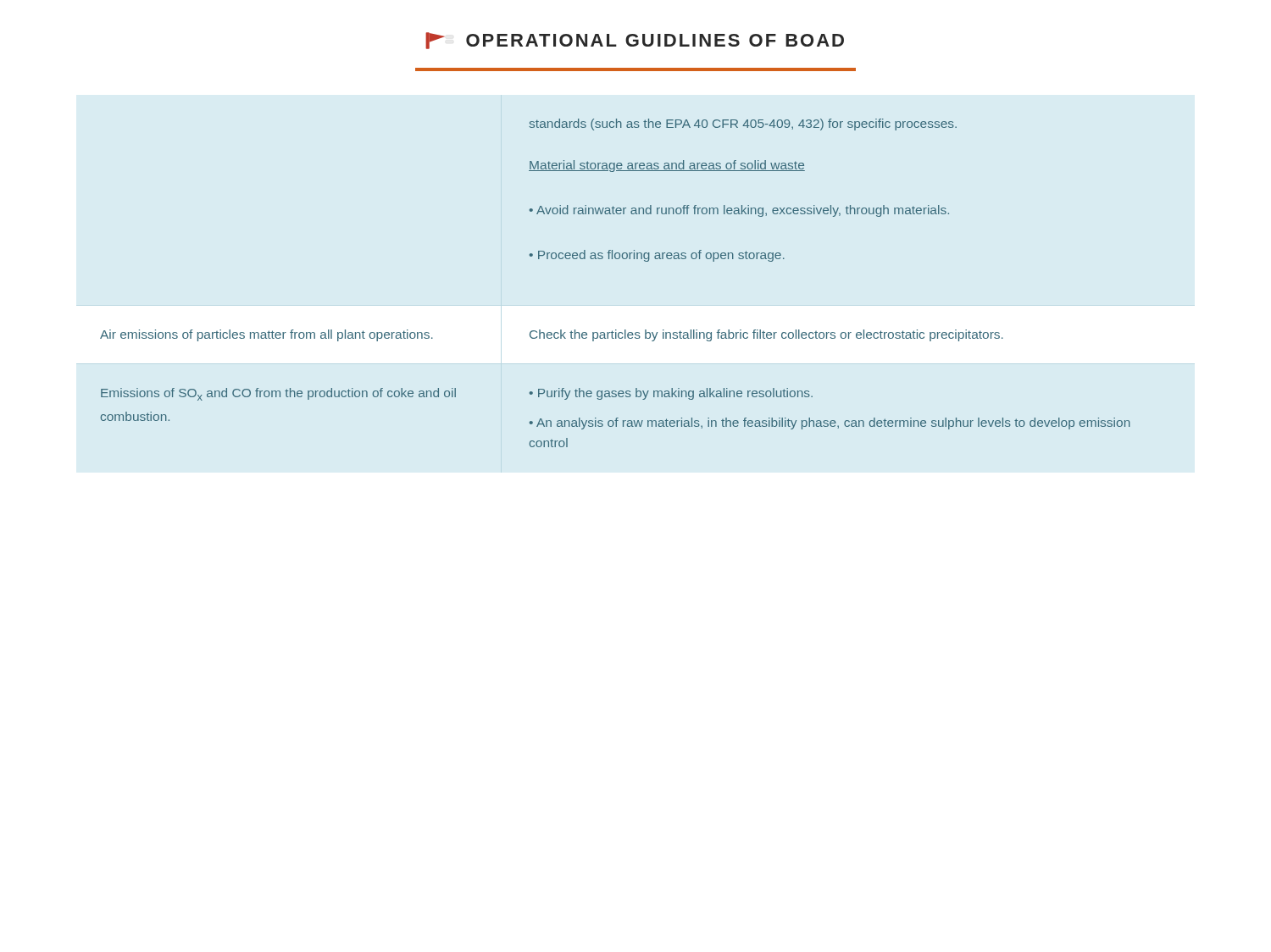Find the block starting "Air emissions of particles matter from all plant"
This screenshot has height=952, width=1271.
(267, 334)
